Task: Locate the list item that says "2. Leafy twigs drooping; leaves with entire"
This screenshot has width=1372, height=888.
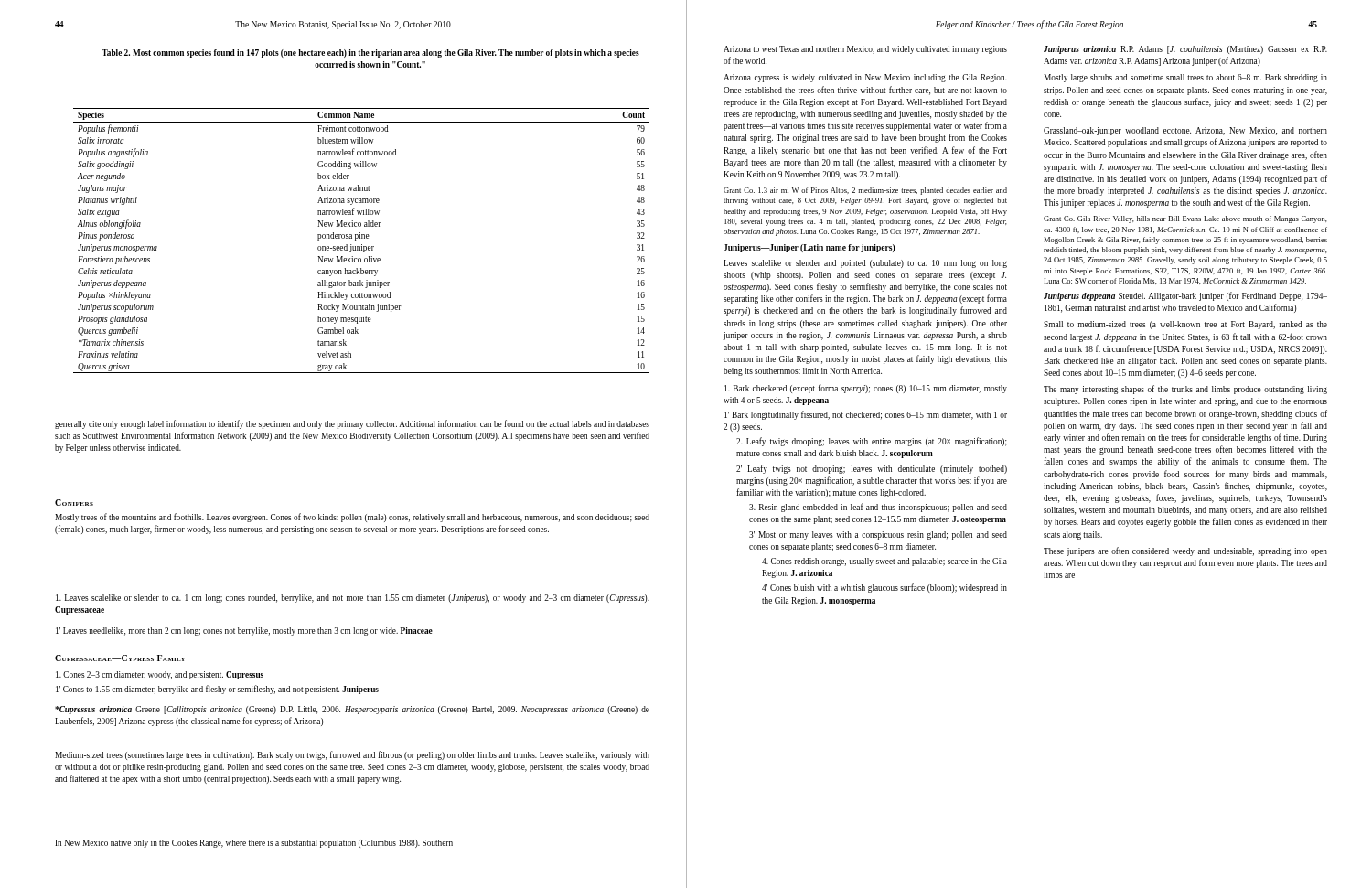Action: tap(872, 448)
